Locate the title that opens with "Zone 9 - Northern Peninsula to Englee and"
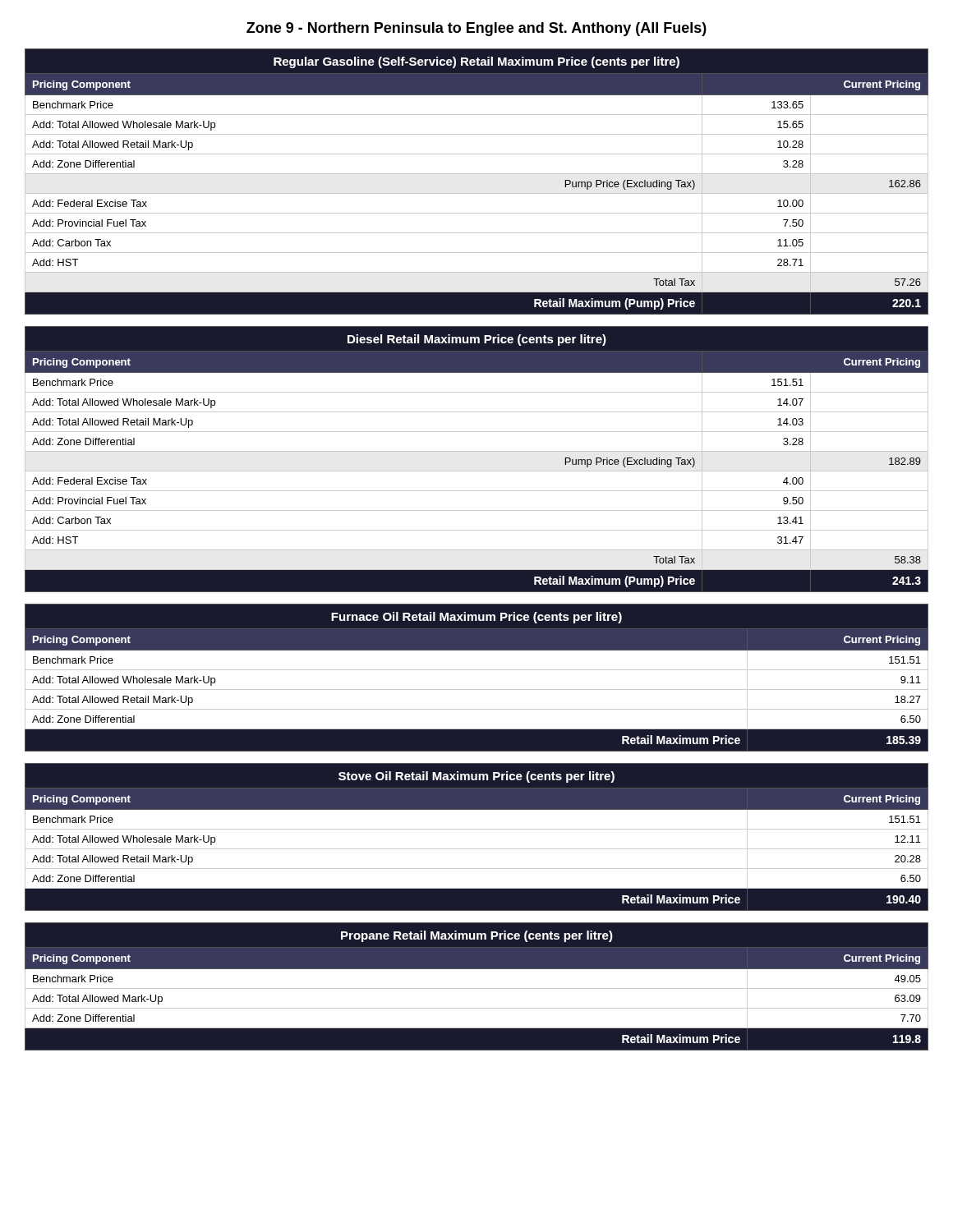 [x=476, y=28]
